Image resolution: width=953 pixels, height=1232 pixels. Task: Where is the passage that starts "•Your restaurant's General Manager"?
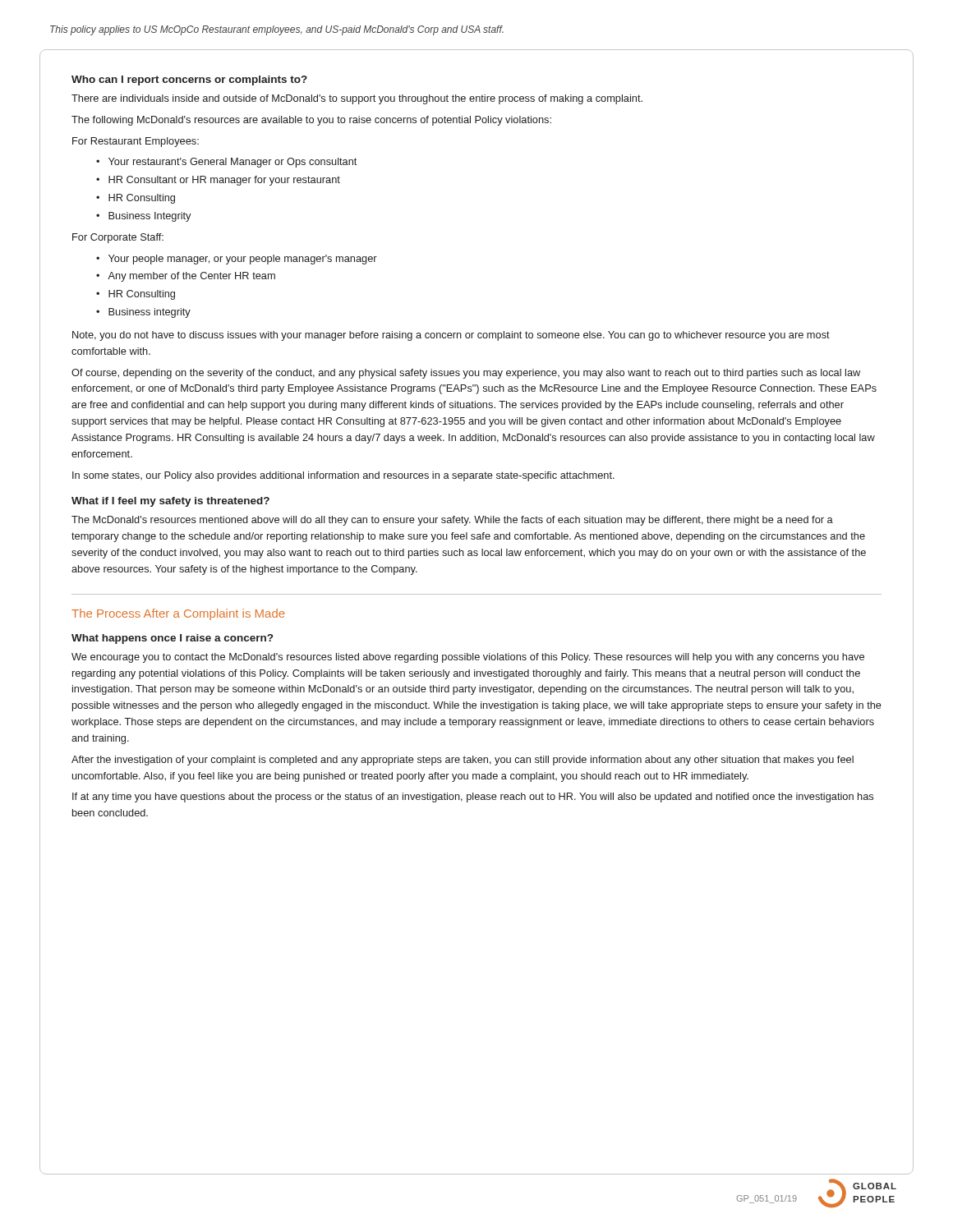pyautogui.click(x=226, y=162)
